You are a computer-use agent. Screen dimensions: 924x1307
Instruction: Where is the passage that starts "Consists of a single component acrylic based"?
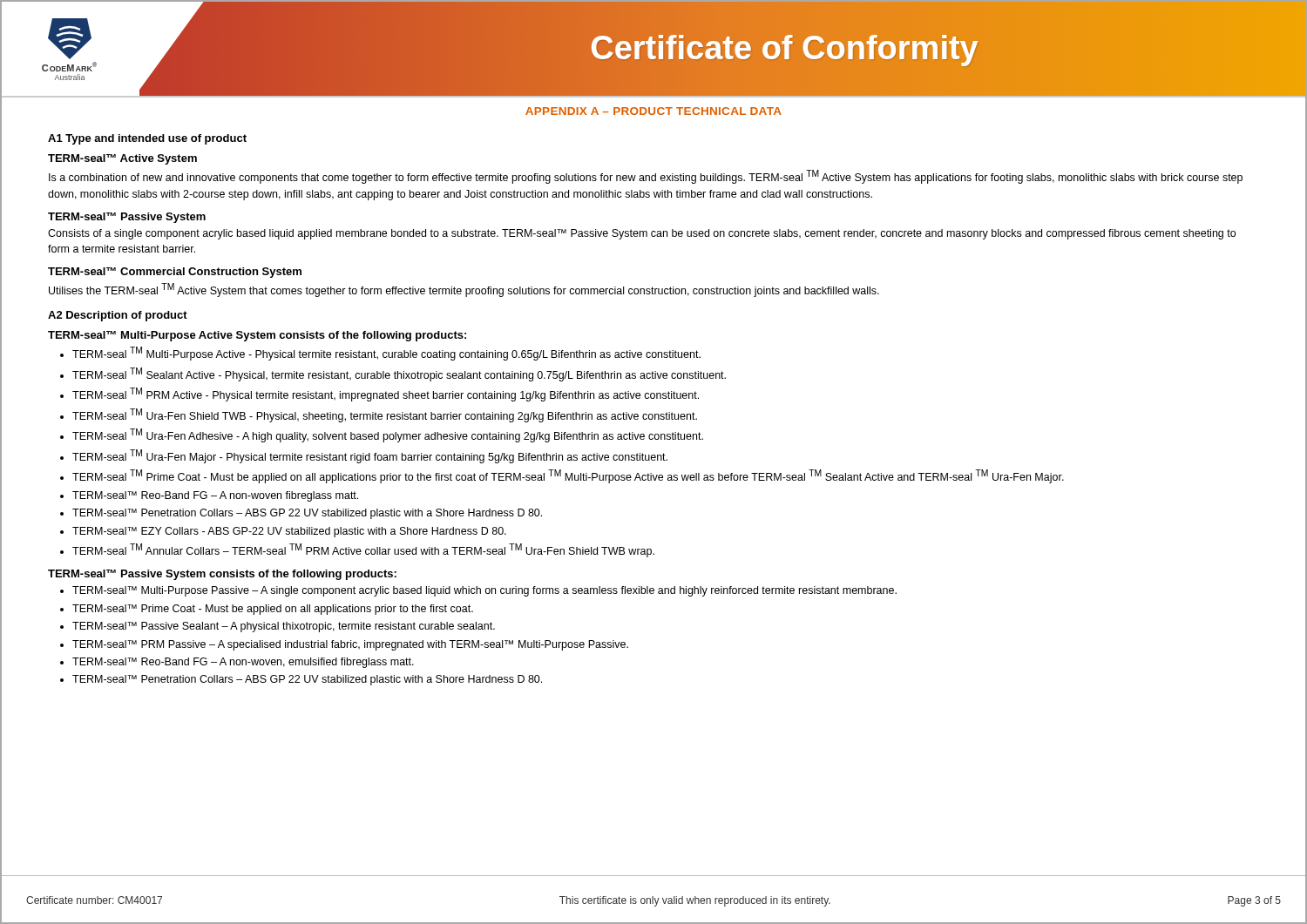point(642,241)
